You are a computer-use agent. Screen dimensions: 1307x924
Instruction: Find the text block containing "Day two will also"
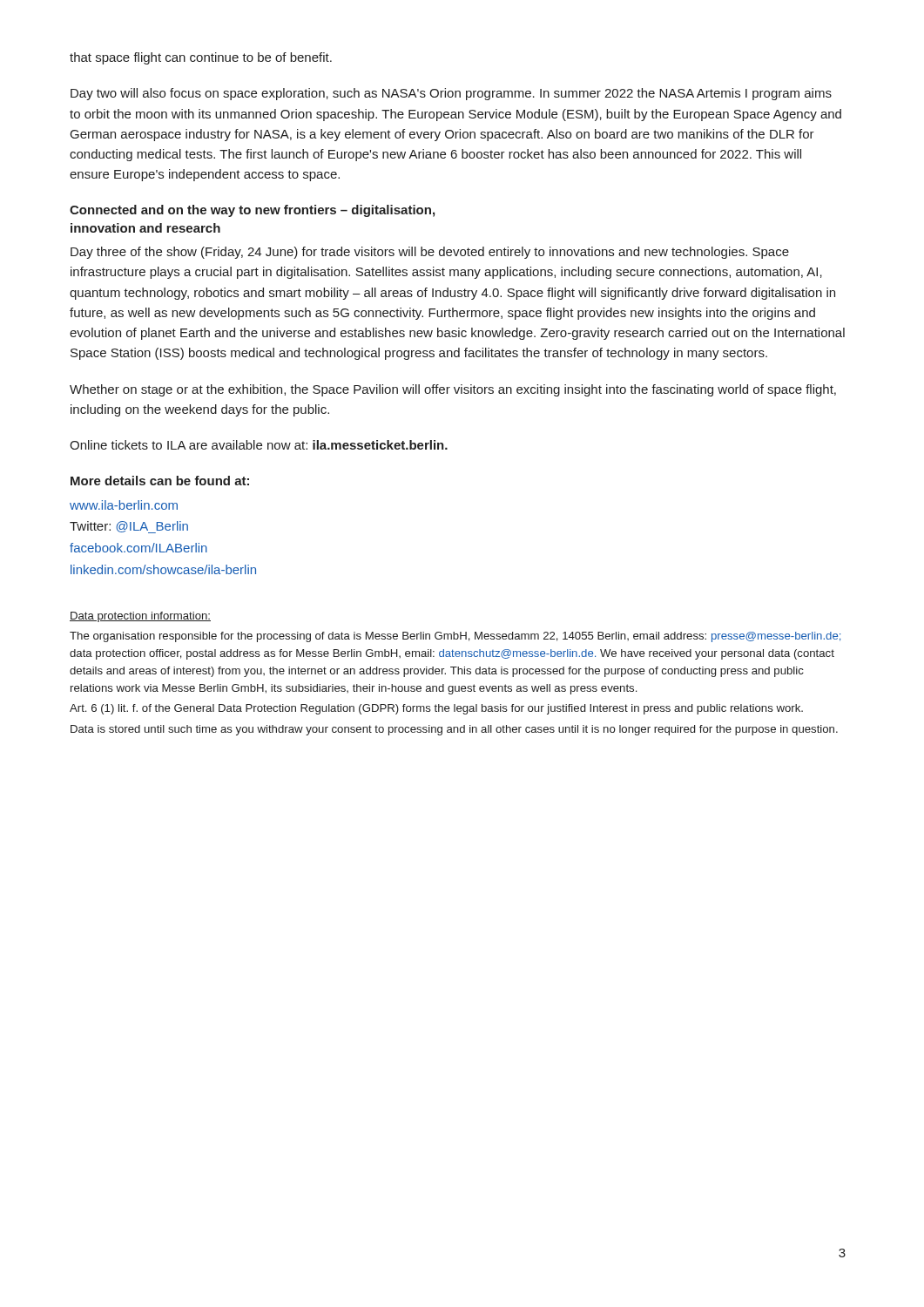tap(456, 134)
